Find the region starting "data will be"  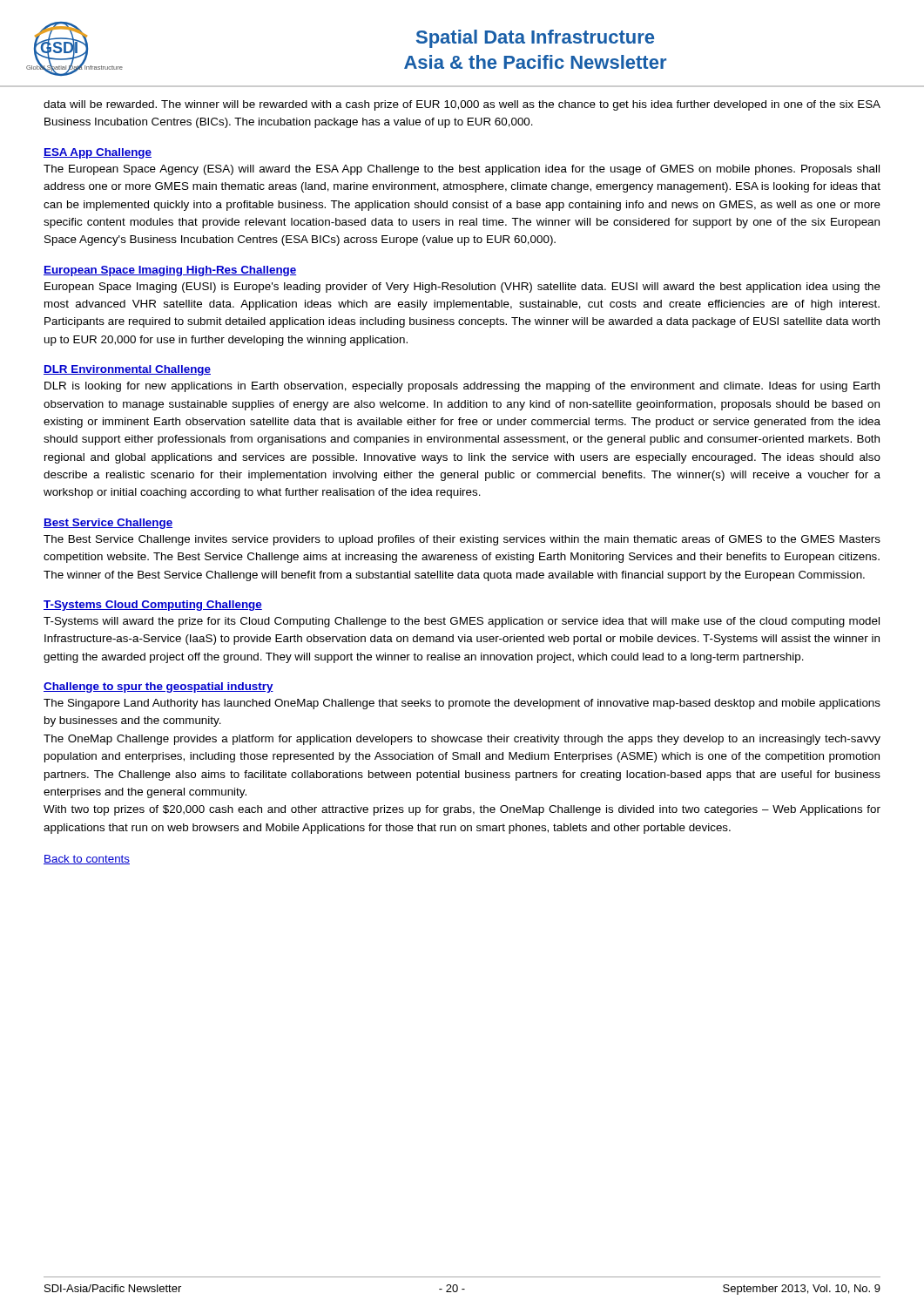pyautogui.click(x=462, y=113)
